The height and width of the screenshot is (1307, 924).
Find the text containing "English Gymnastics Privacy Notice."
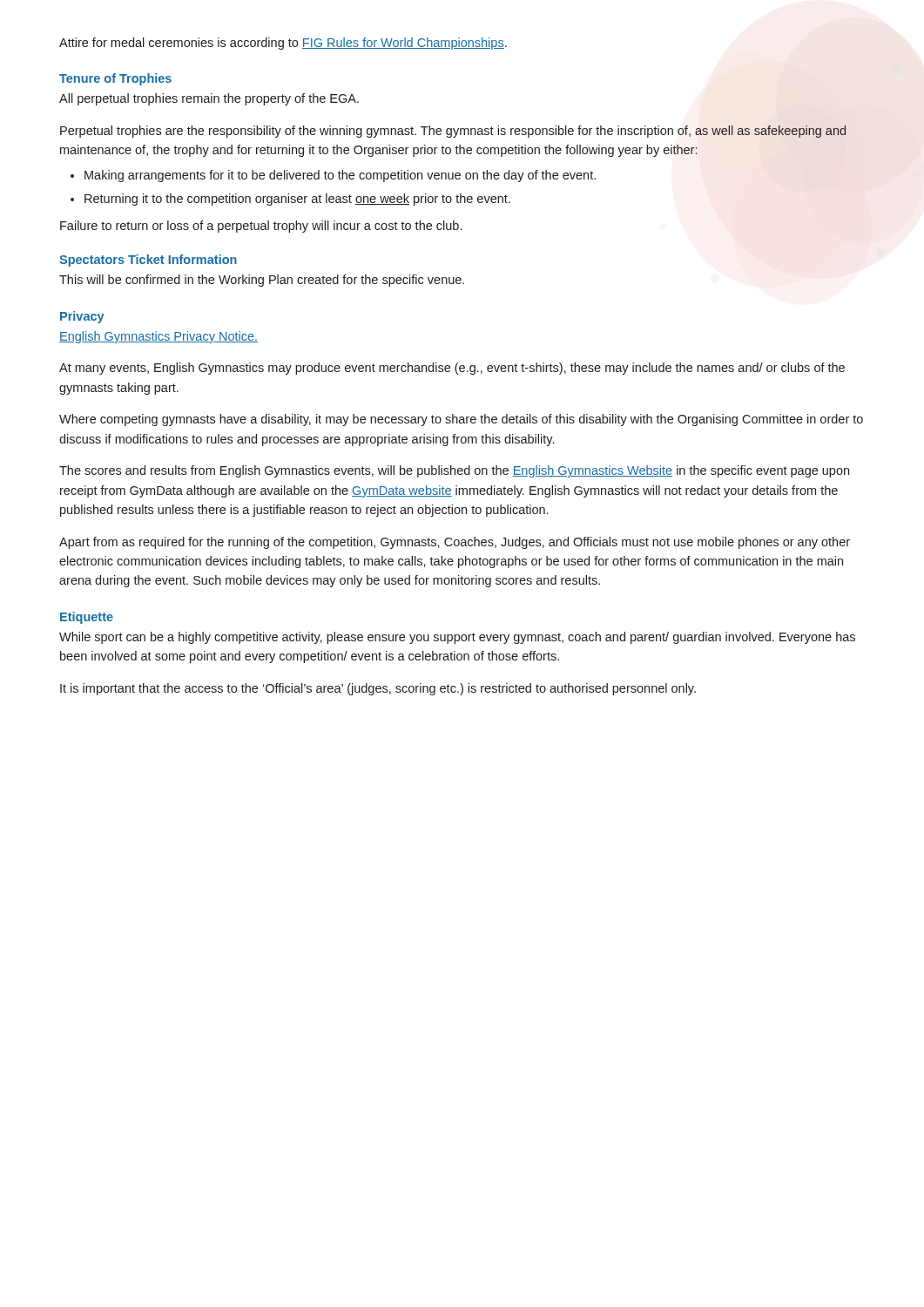click(x=159, y=336)
